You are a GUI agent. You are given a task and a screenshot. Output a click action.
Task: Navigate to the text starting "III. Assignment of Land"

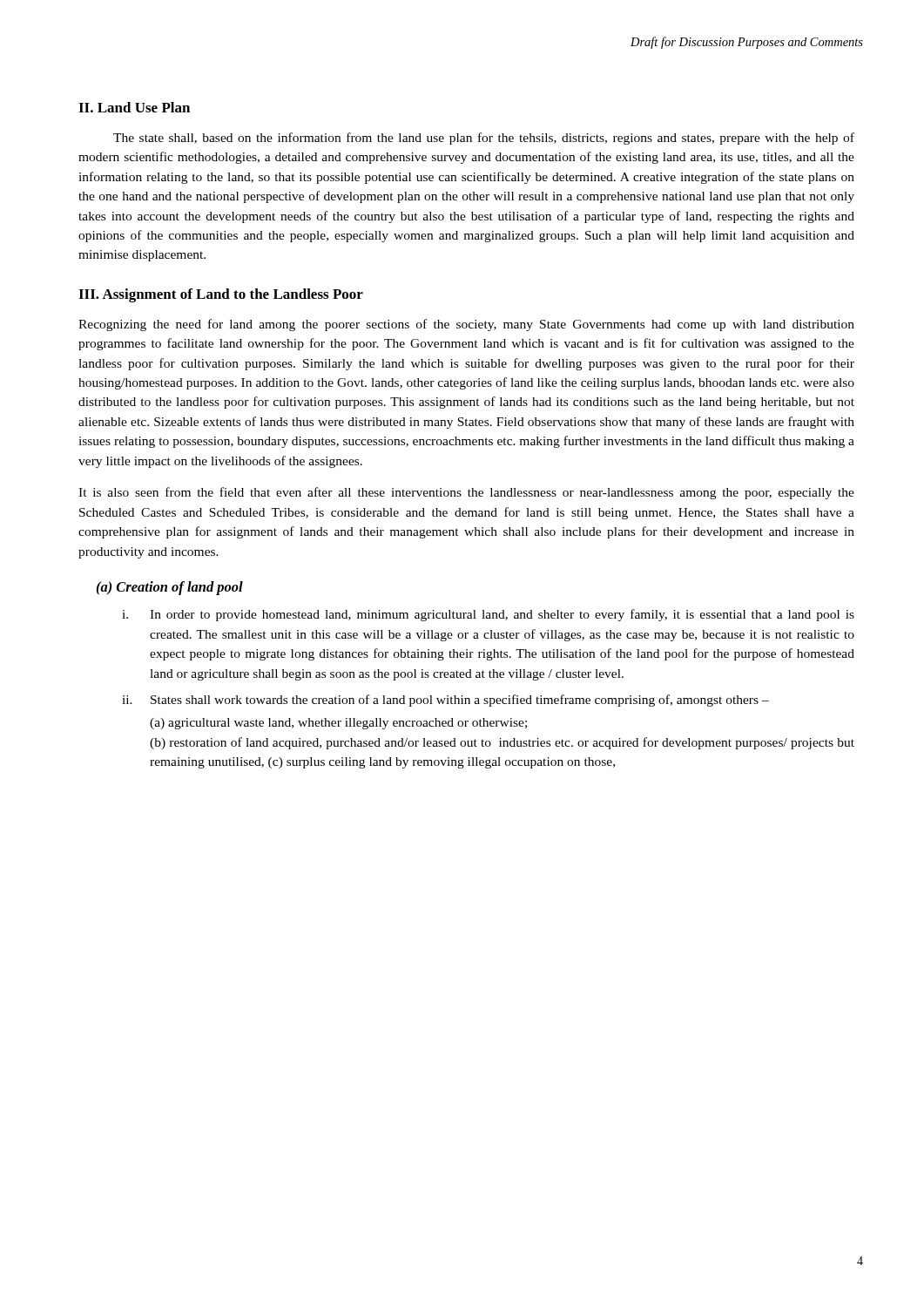221,294
